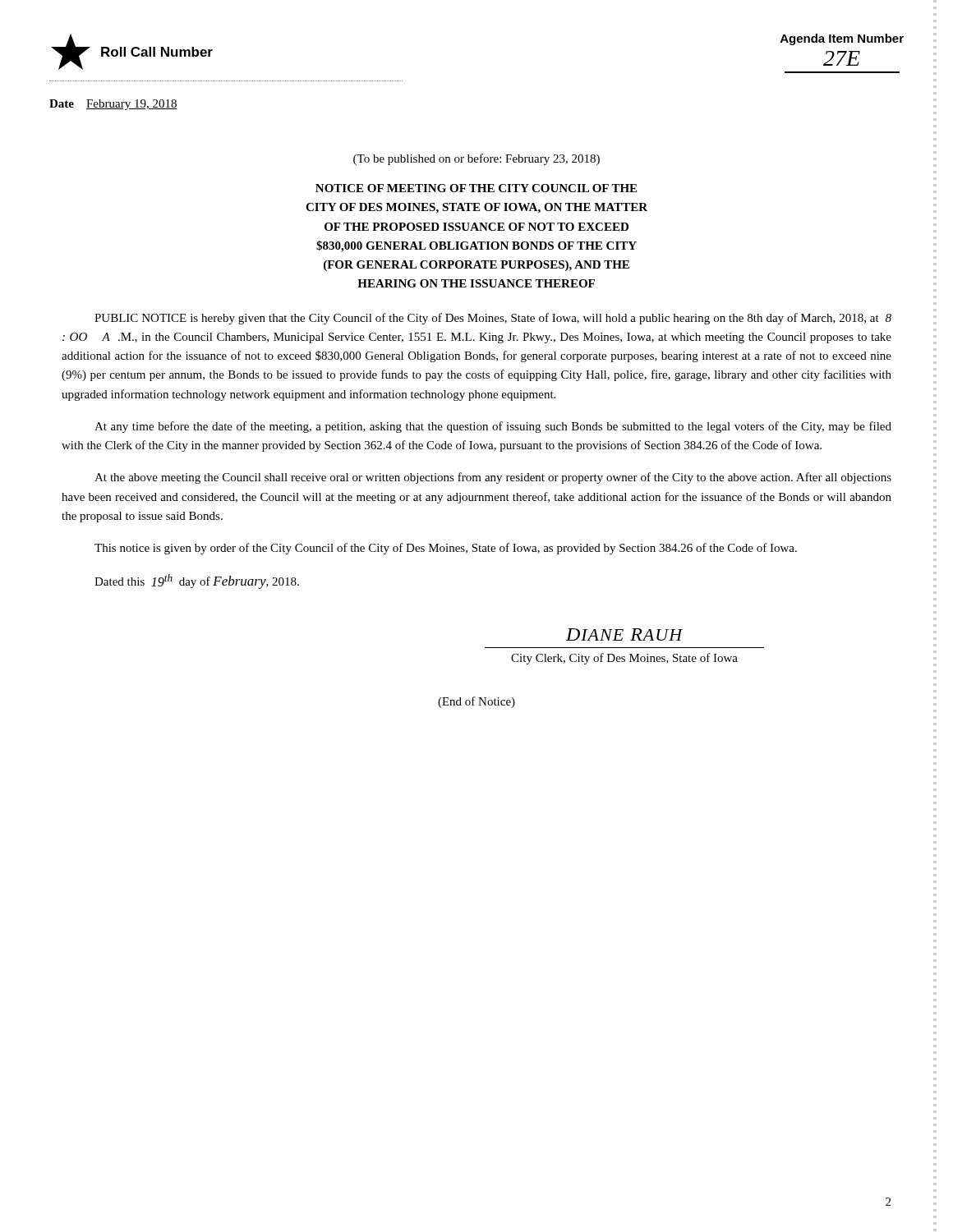Find the region starting "DIANE RAUH City Clerk, City"
953x1232 pixels.
coord(624,644)
